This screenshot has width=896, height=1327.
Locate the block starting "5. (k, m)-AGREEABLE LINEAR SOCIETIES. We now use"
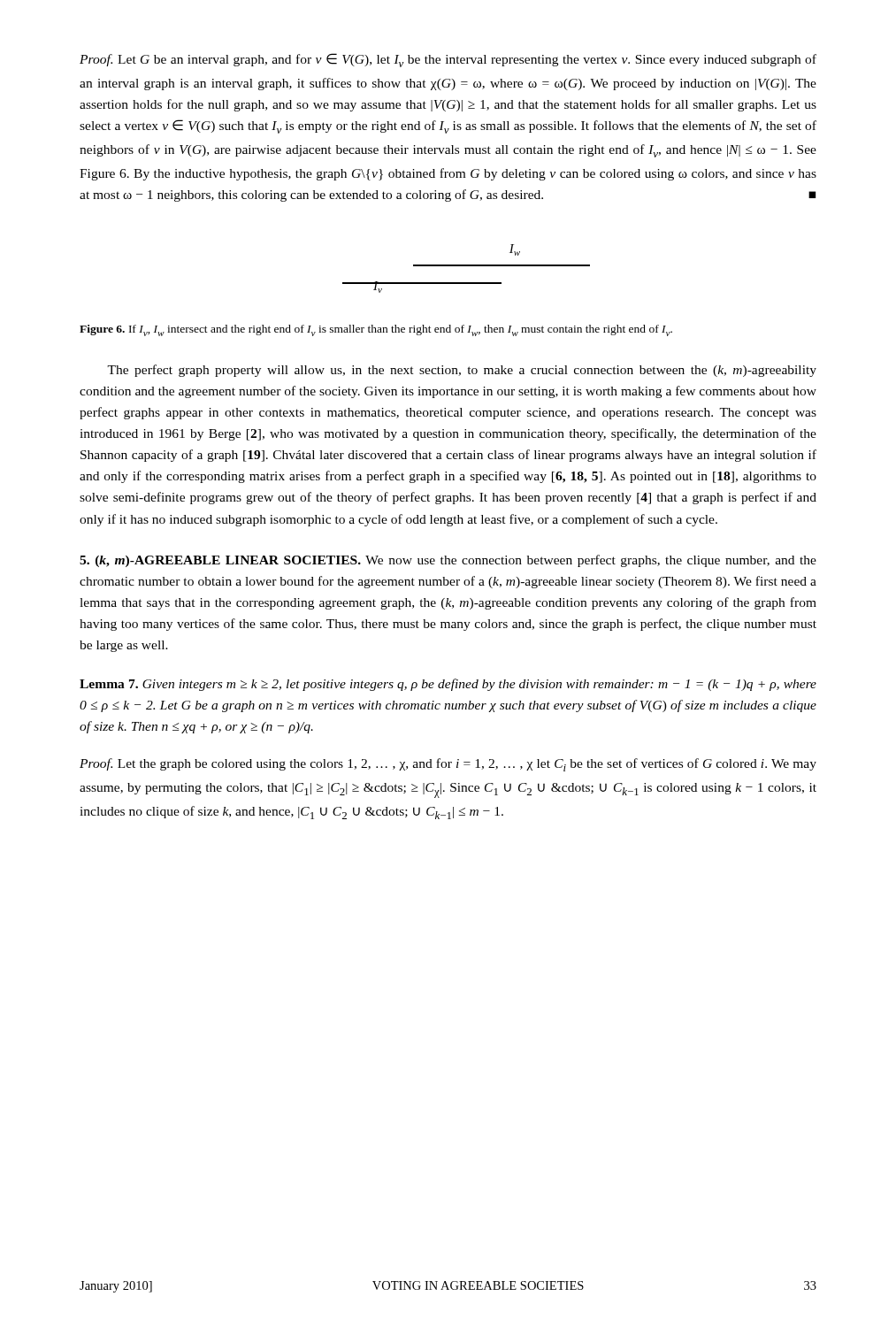click(x=448, y=602)
